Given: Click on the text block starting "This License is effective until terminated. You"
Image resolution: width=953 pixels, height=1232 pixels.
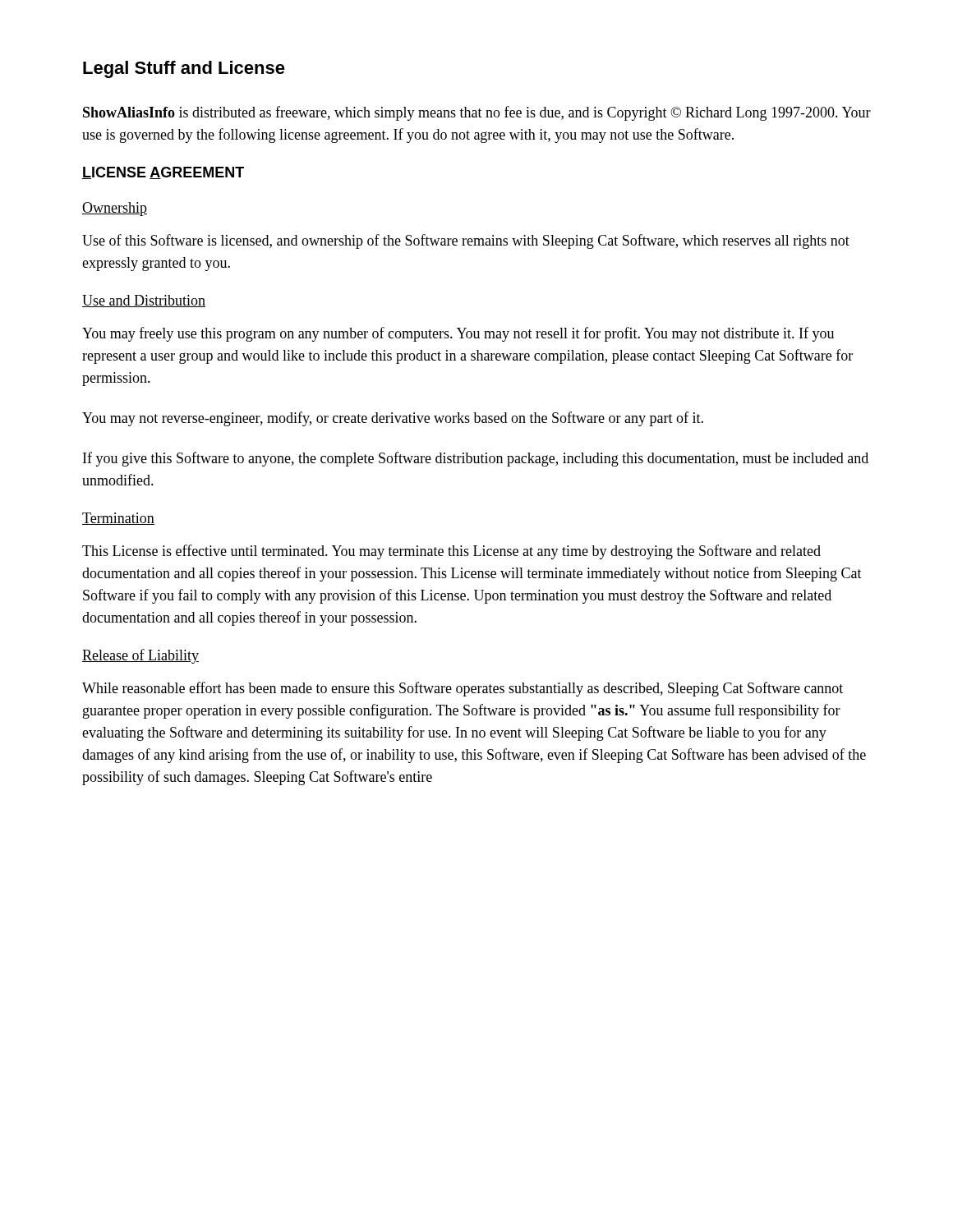Looking at the screenshot, I should (472, 584).
